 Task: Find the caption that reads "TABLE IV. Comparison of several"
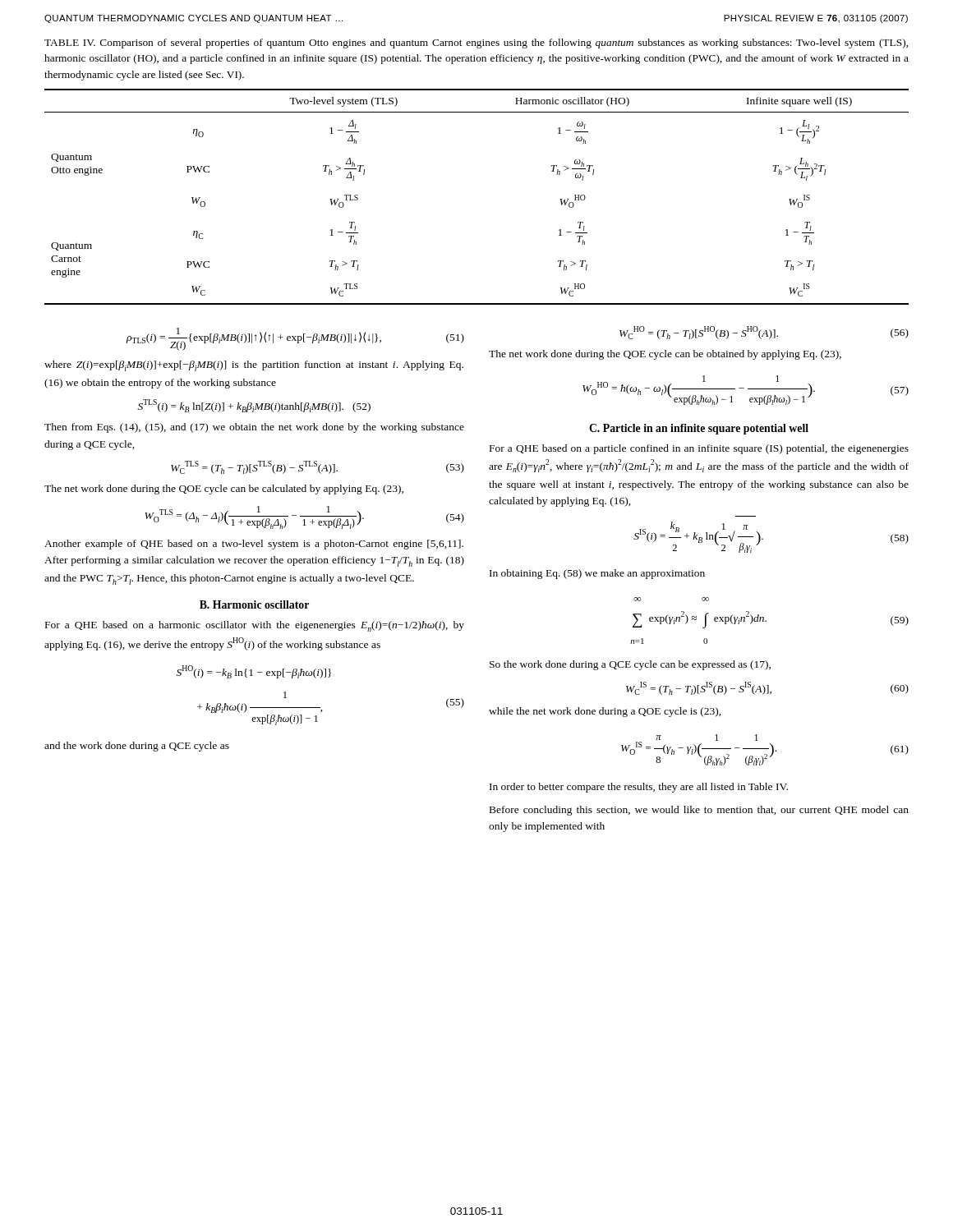point(476,58)
